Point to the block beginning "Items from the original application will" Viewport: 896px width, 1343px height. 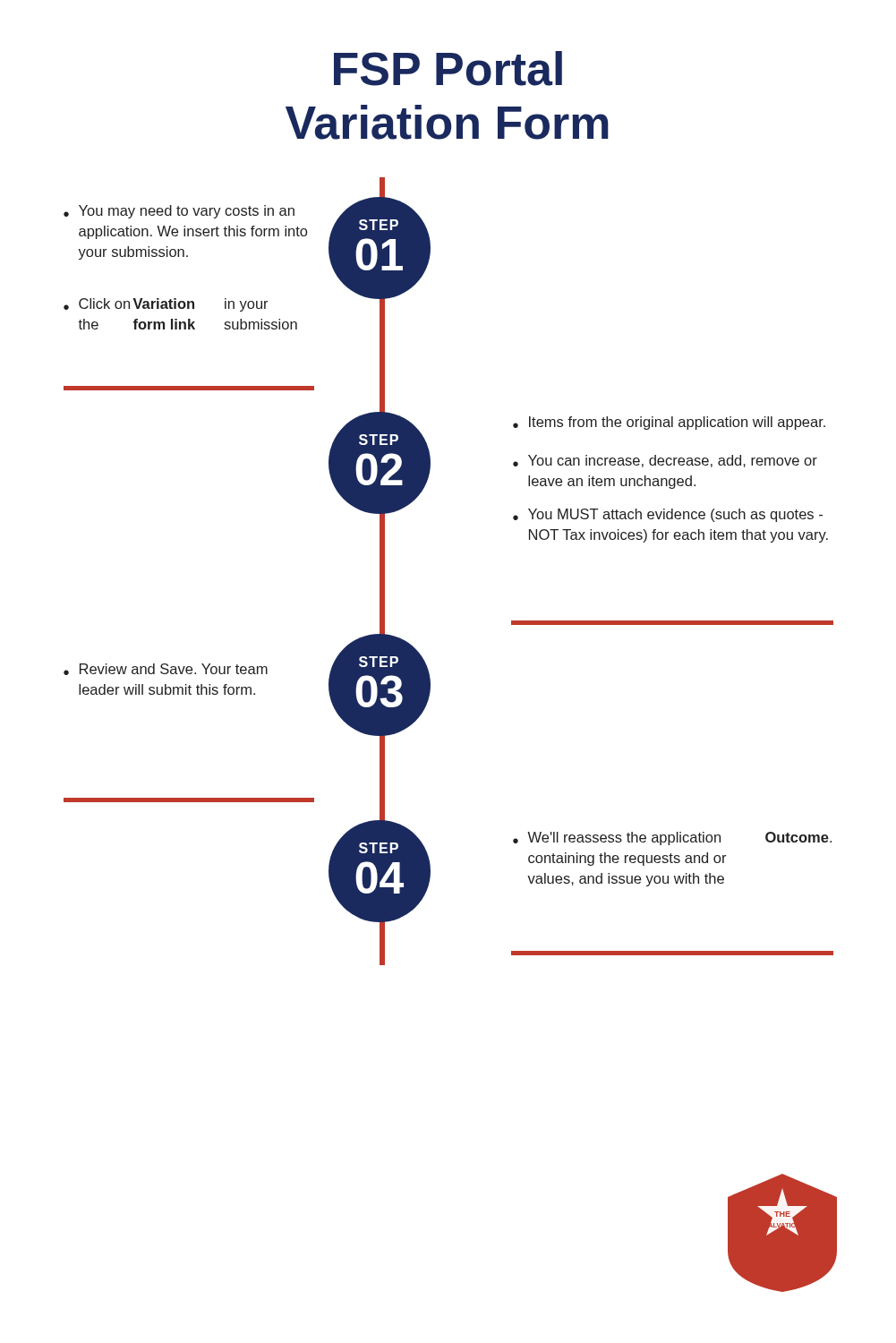pos(673,478)
